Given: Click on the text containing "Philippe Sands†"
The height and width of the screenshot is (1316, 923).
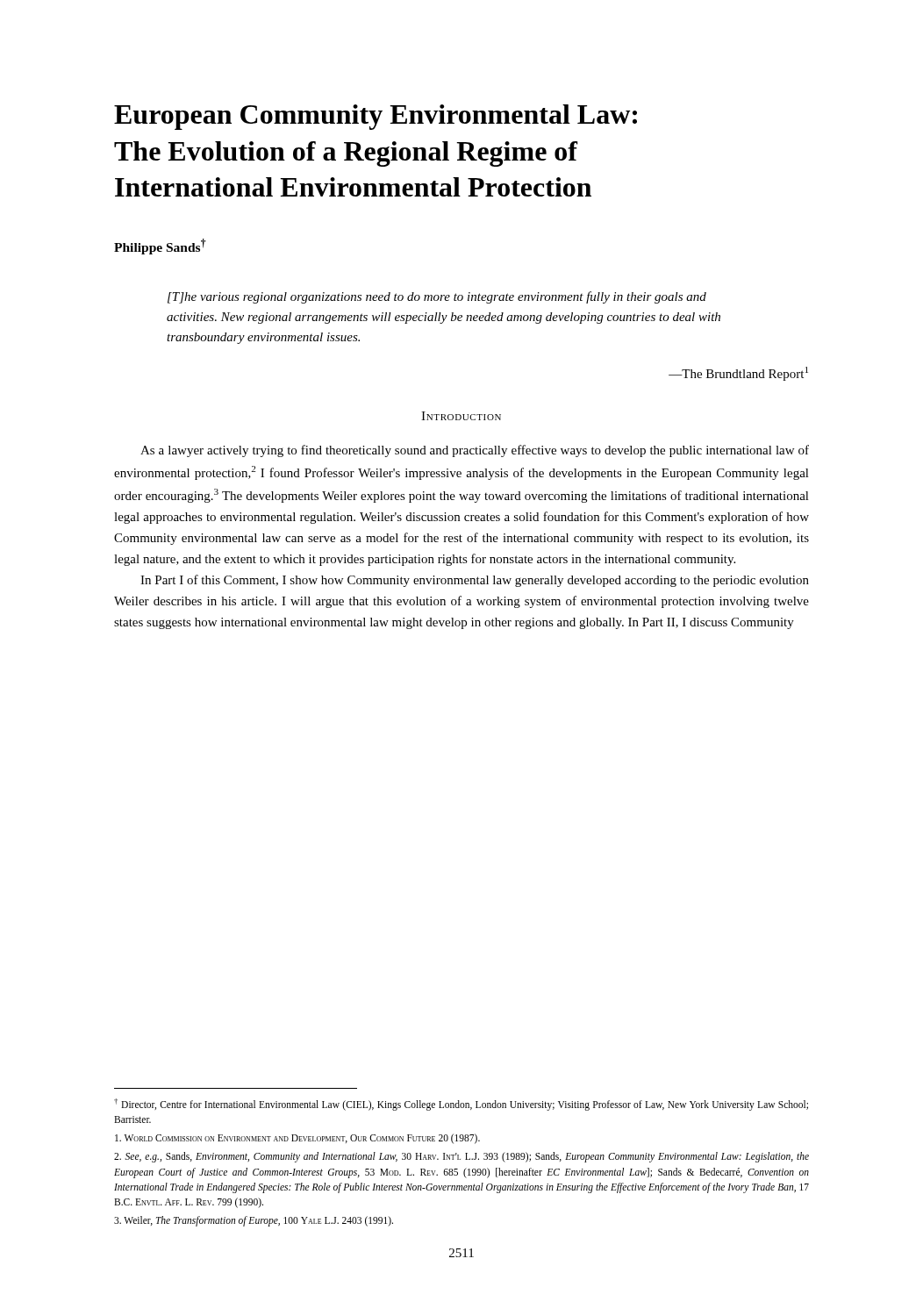Looking at the screenshot, I should point(160,246).
